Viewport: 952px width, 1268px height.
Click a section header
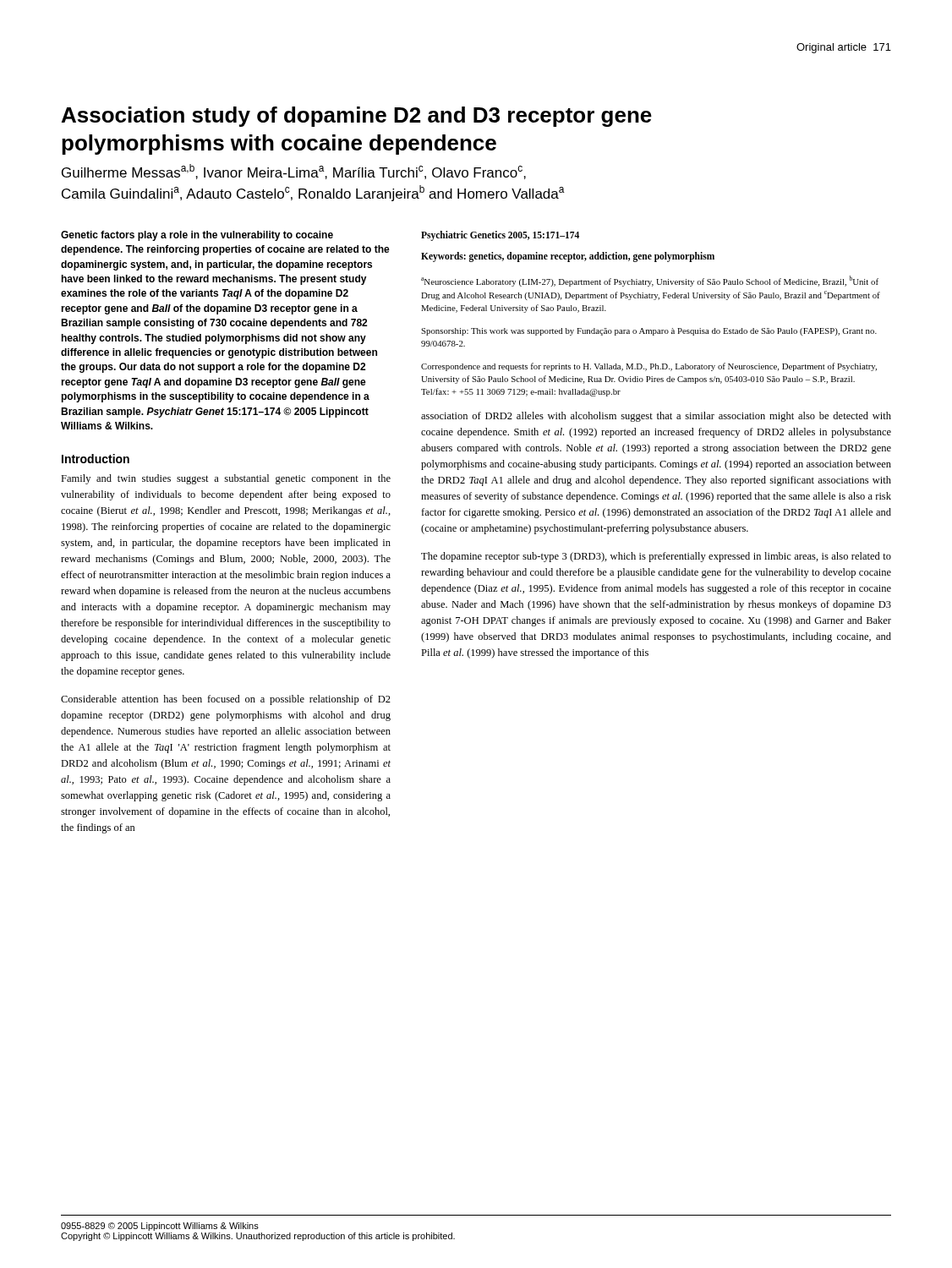click(x=95, y=459)
